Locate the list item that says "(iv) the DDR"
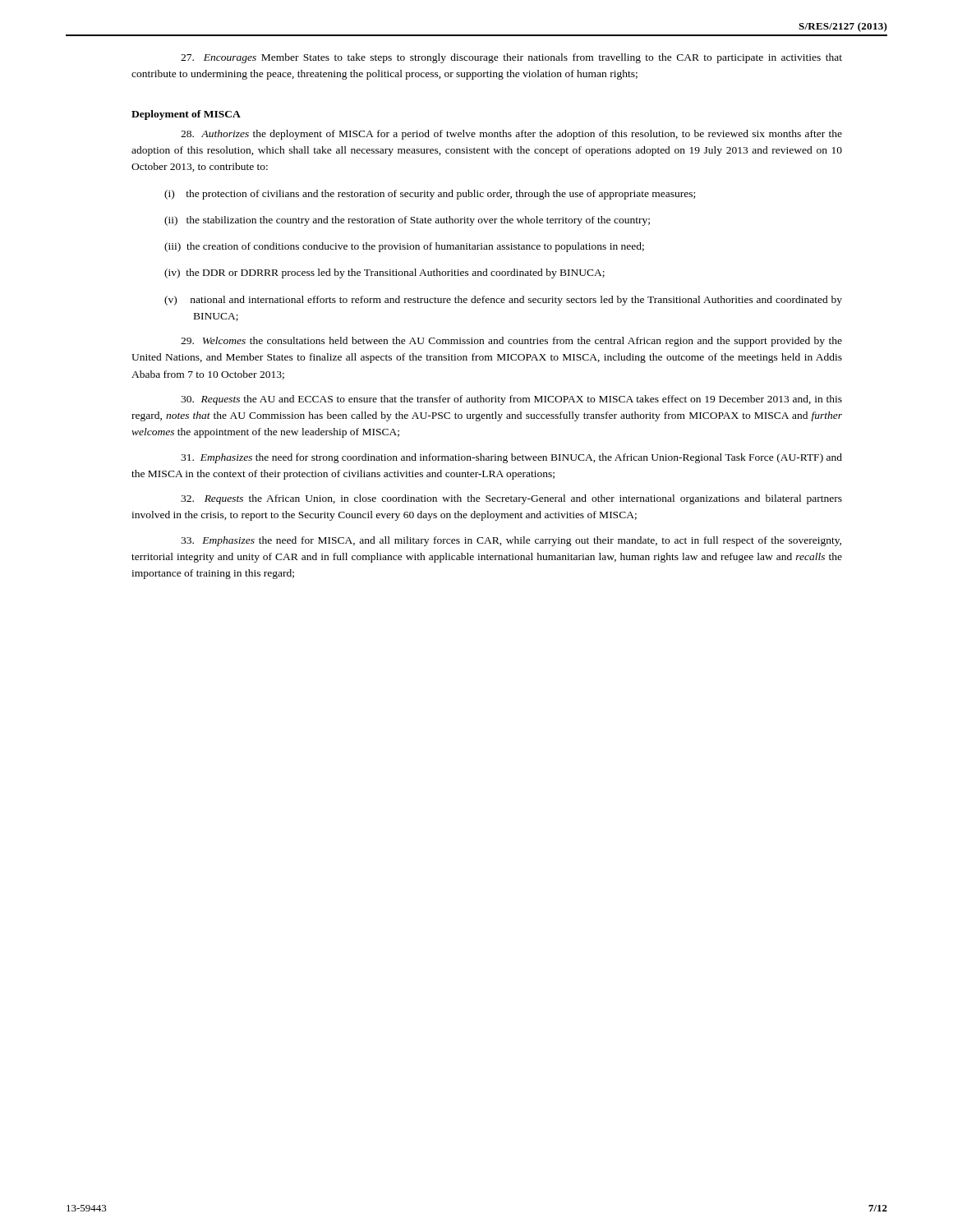 (x=385, y=273)
